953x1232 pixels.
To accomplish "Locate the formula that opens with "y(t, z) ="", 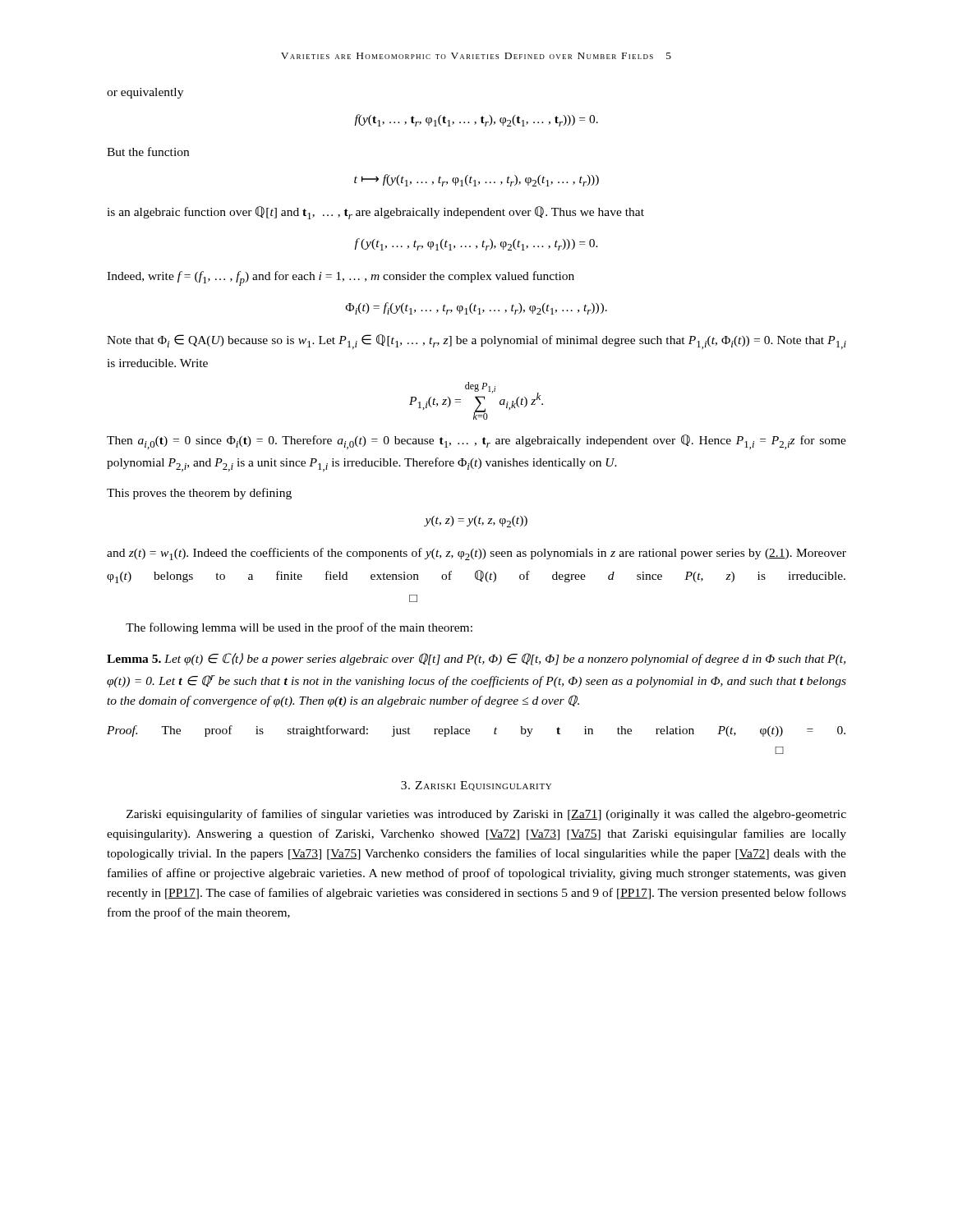I will point(476,521).
